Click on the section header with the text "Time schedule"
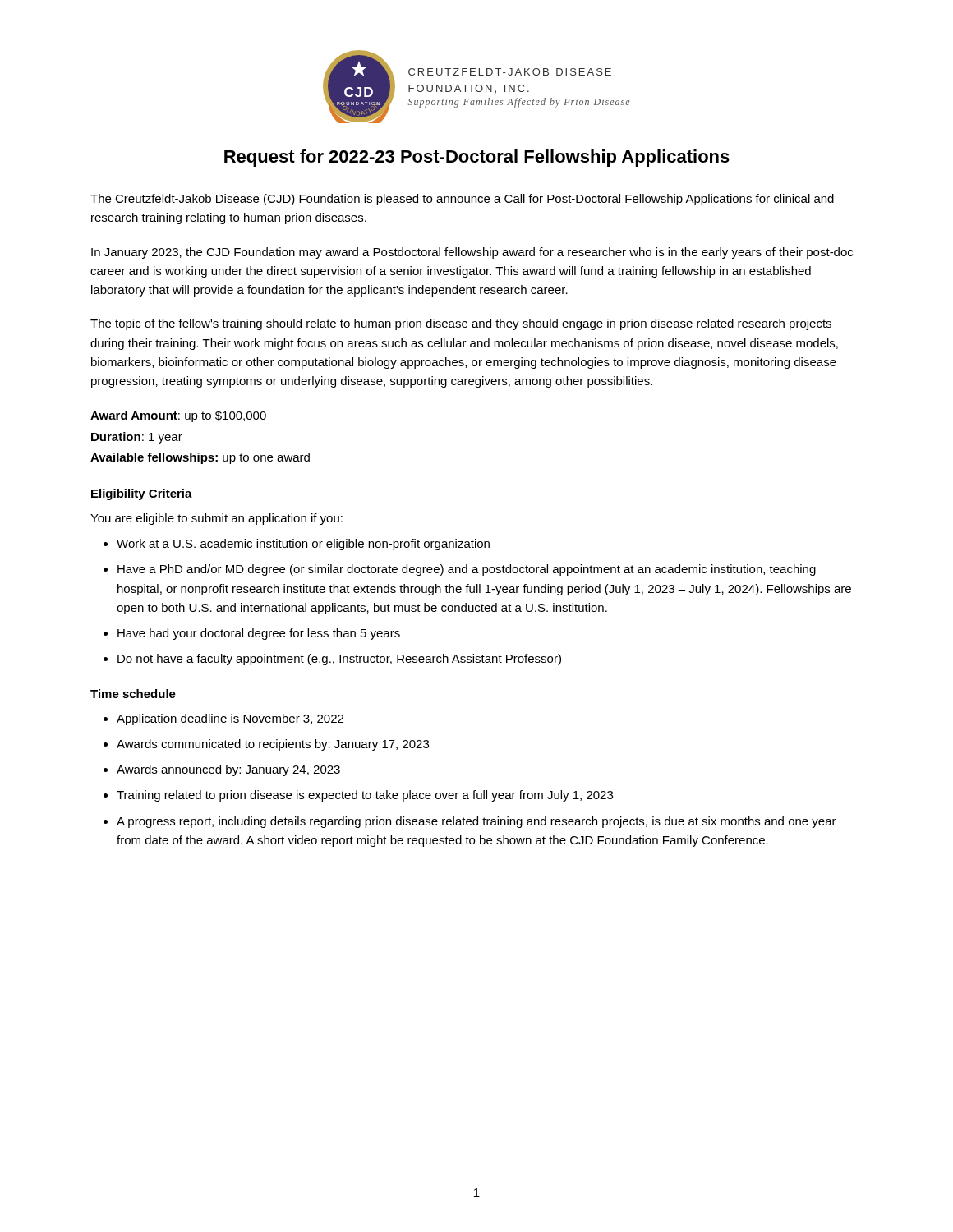 [x=133, y=693]
